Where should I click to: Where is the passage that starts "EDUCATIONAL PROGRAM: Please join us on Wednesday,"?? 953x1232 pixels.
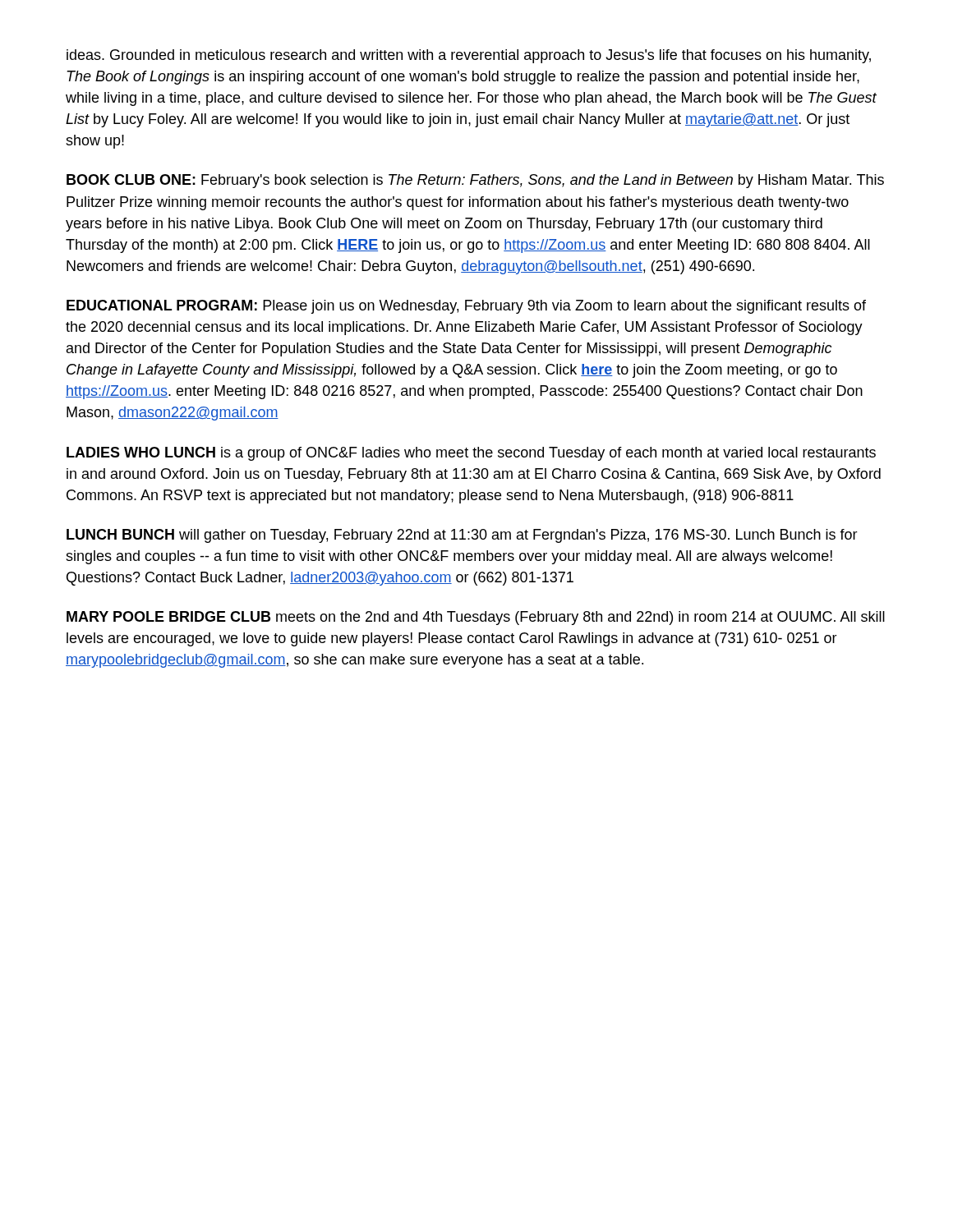click(466, 359)
